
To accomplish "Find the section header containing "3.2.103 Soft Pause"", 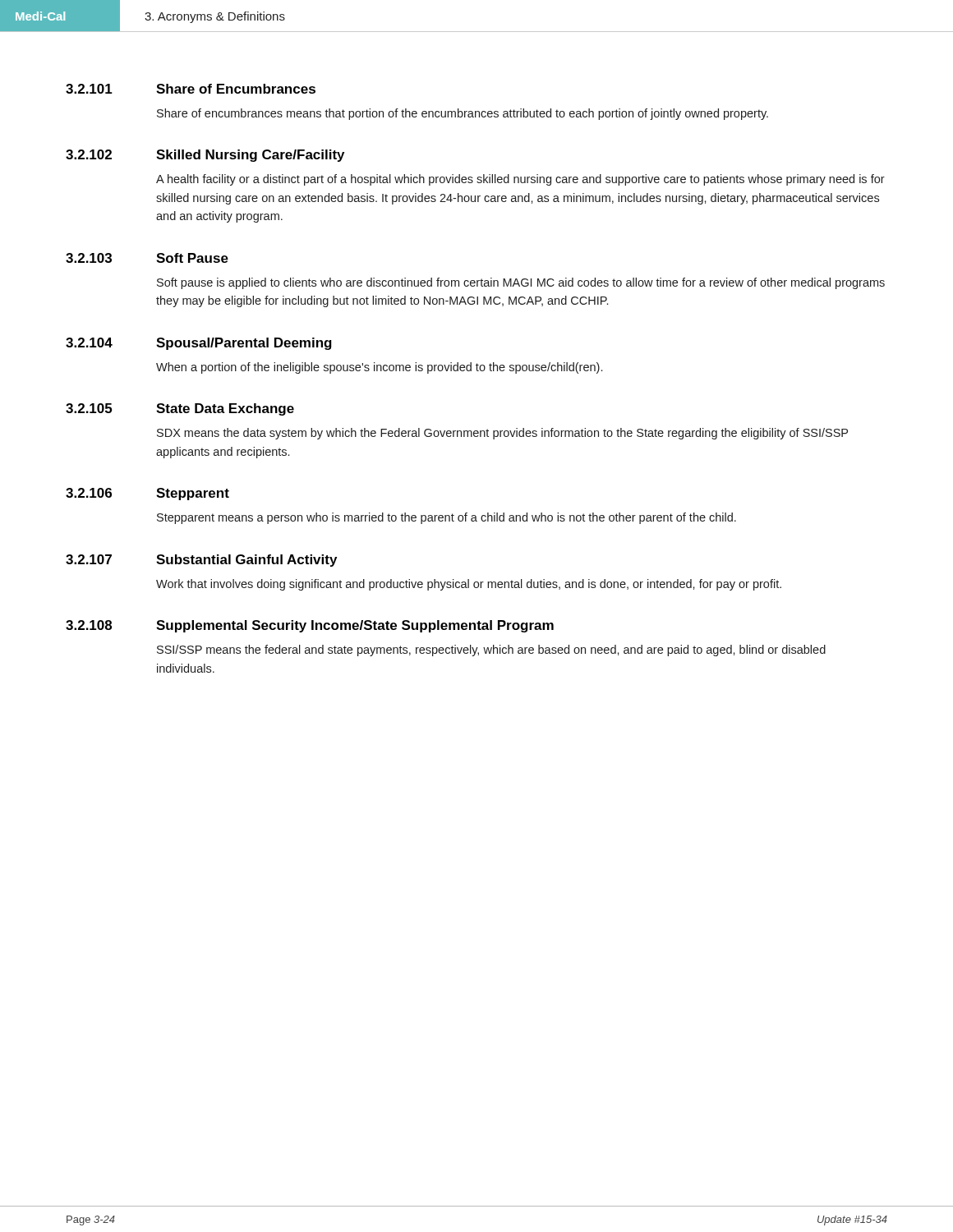I will click(x=147, y=259).
